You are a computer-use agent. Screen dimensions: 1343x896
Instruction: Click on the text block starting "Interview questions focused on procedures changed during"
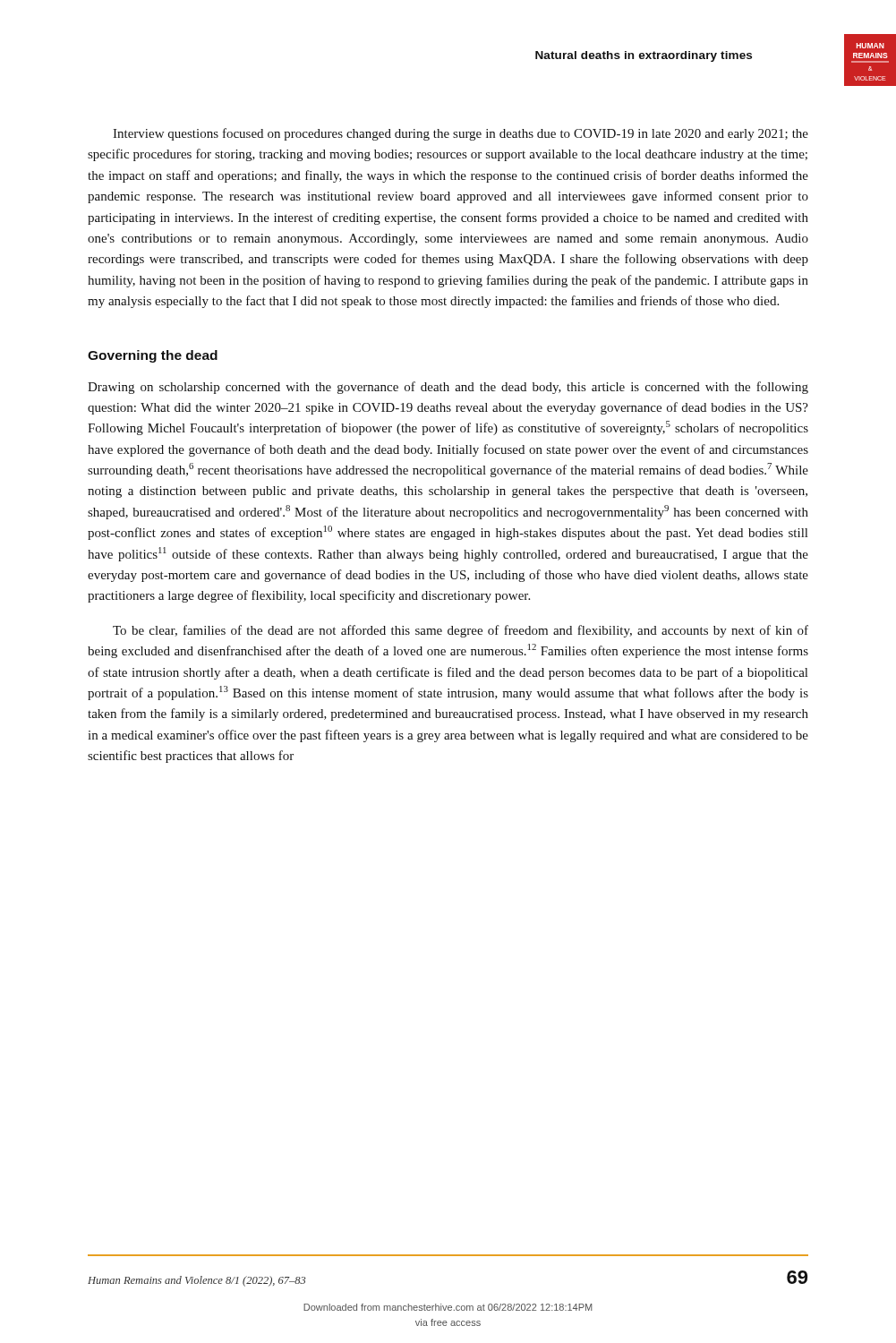coord(448,217)
